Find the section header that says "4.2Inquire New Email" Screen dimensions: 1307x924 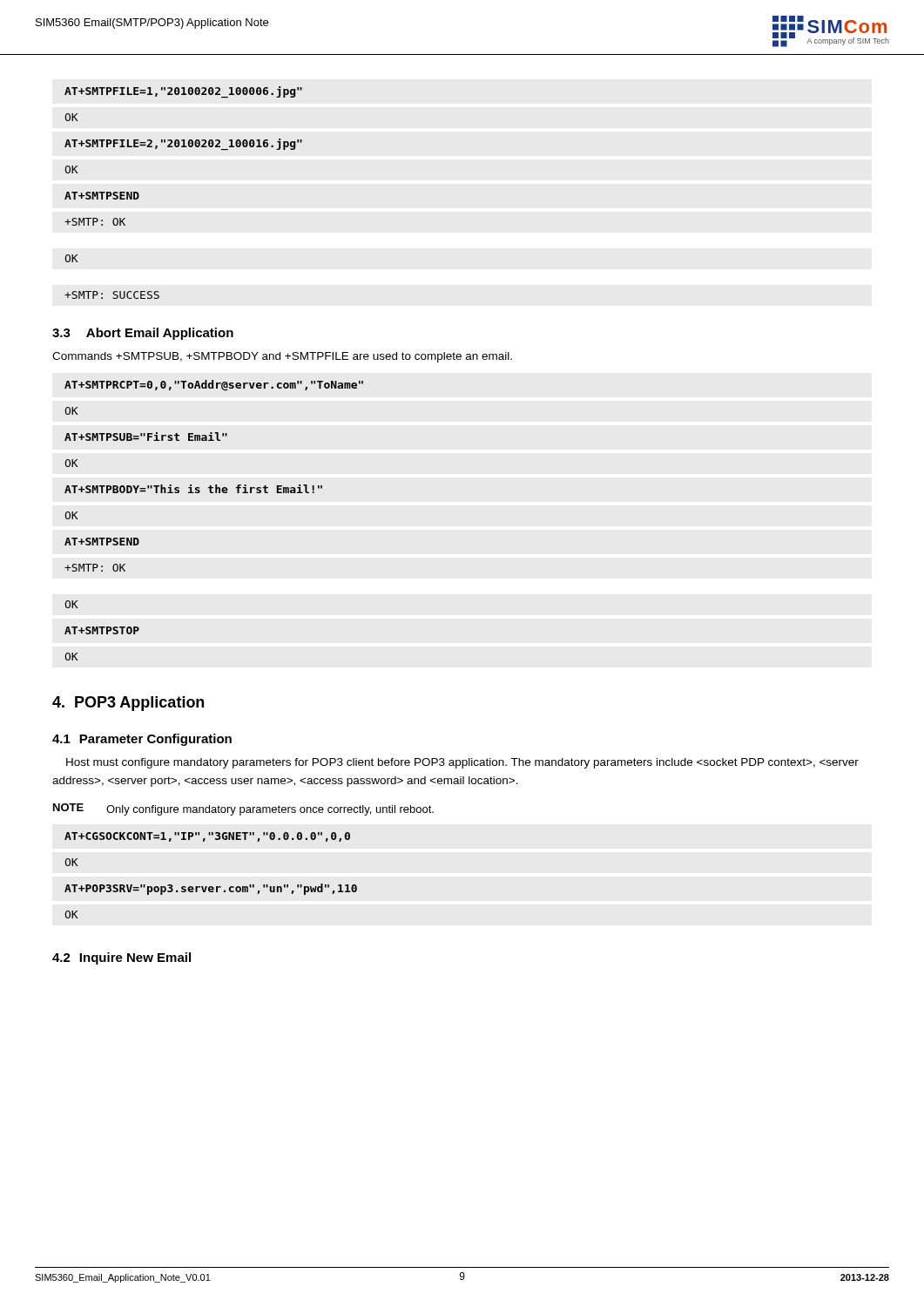tap(122, 957)
